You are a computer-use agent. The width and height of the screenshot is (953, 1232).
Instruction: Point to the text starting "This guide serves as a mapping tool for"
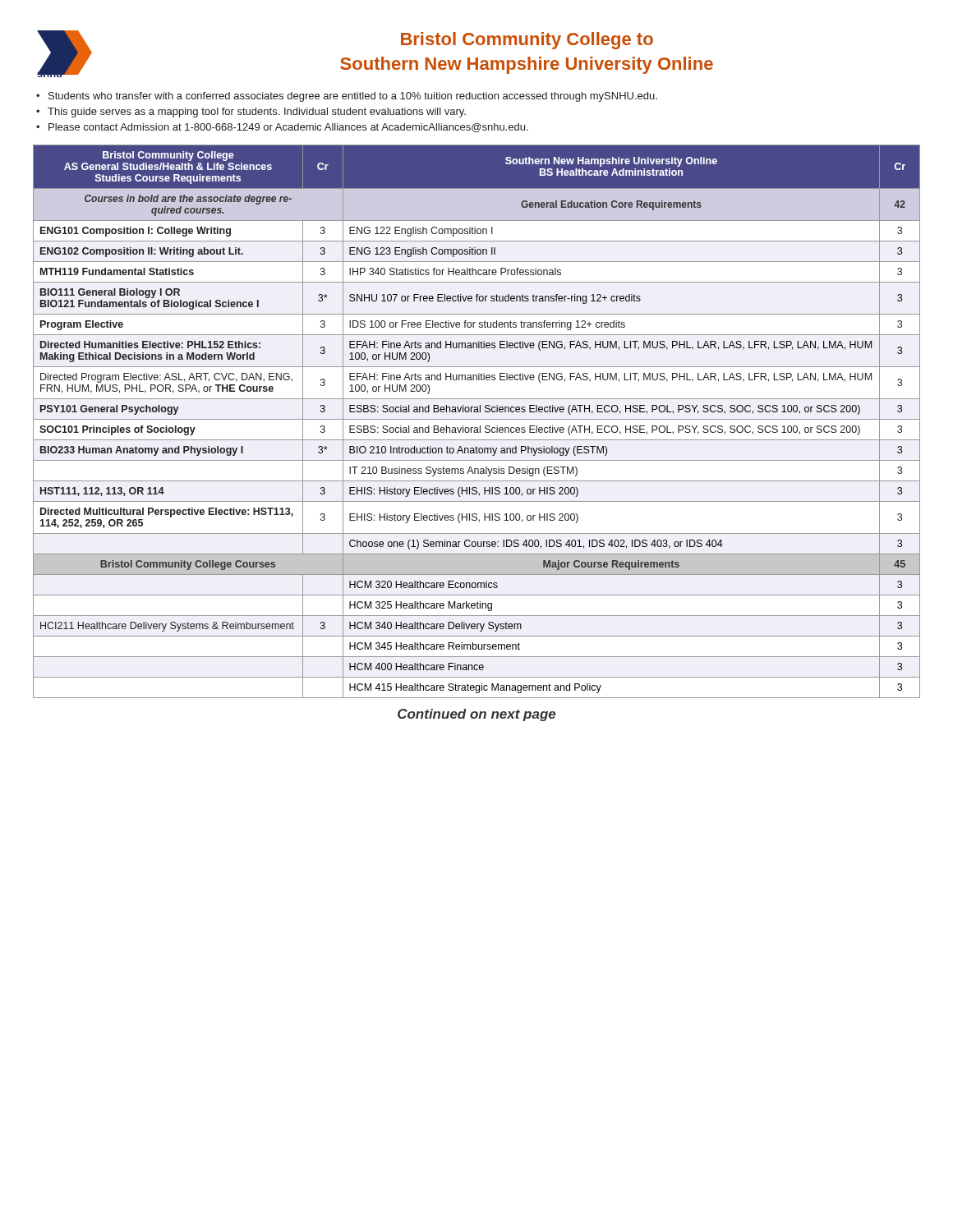click(257, 111)
